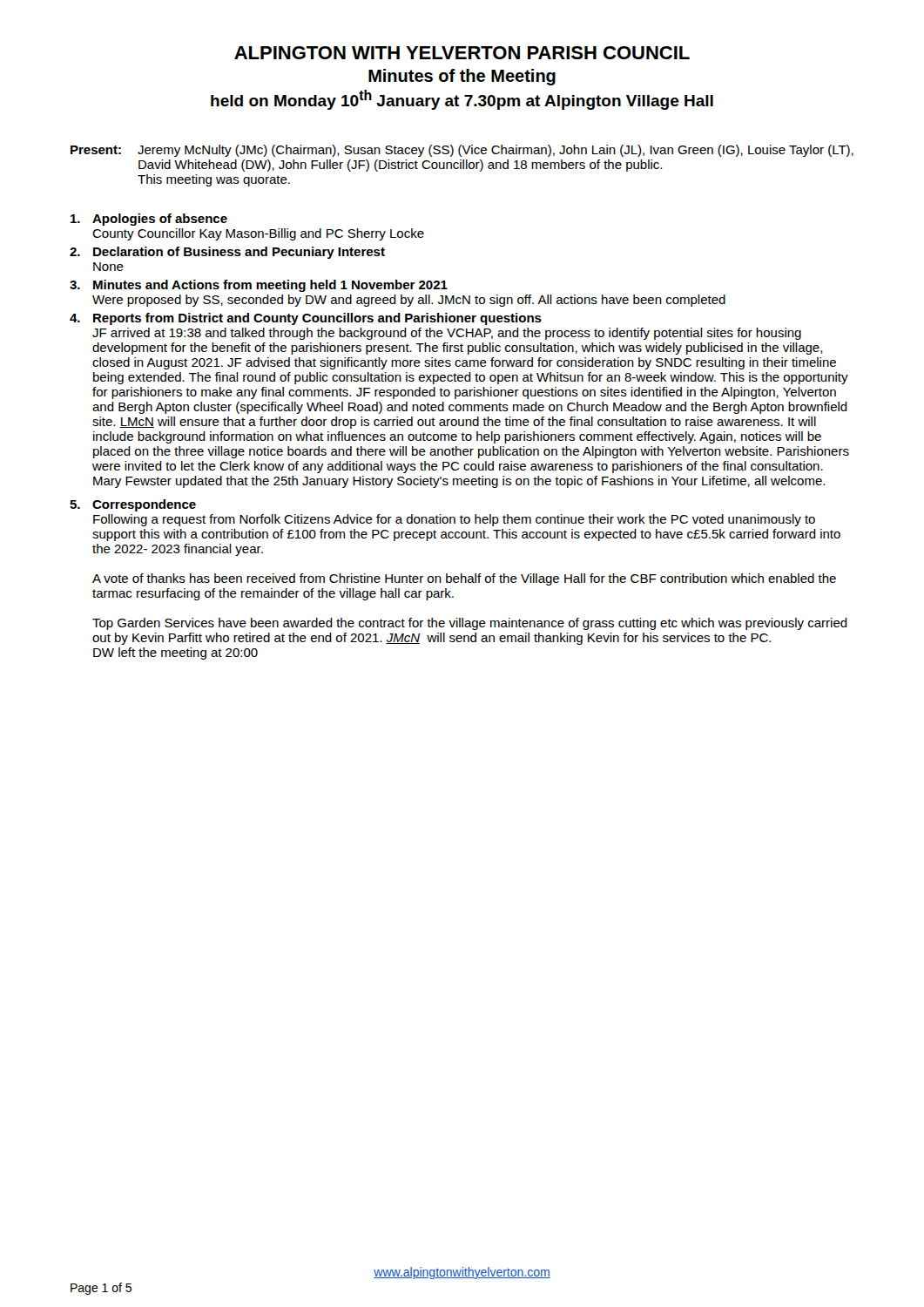Navigate to the region starting "Apologies of absence County Councillor"
The width and height of the screenshot is (924, 1307).
149,220
